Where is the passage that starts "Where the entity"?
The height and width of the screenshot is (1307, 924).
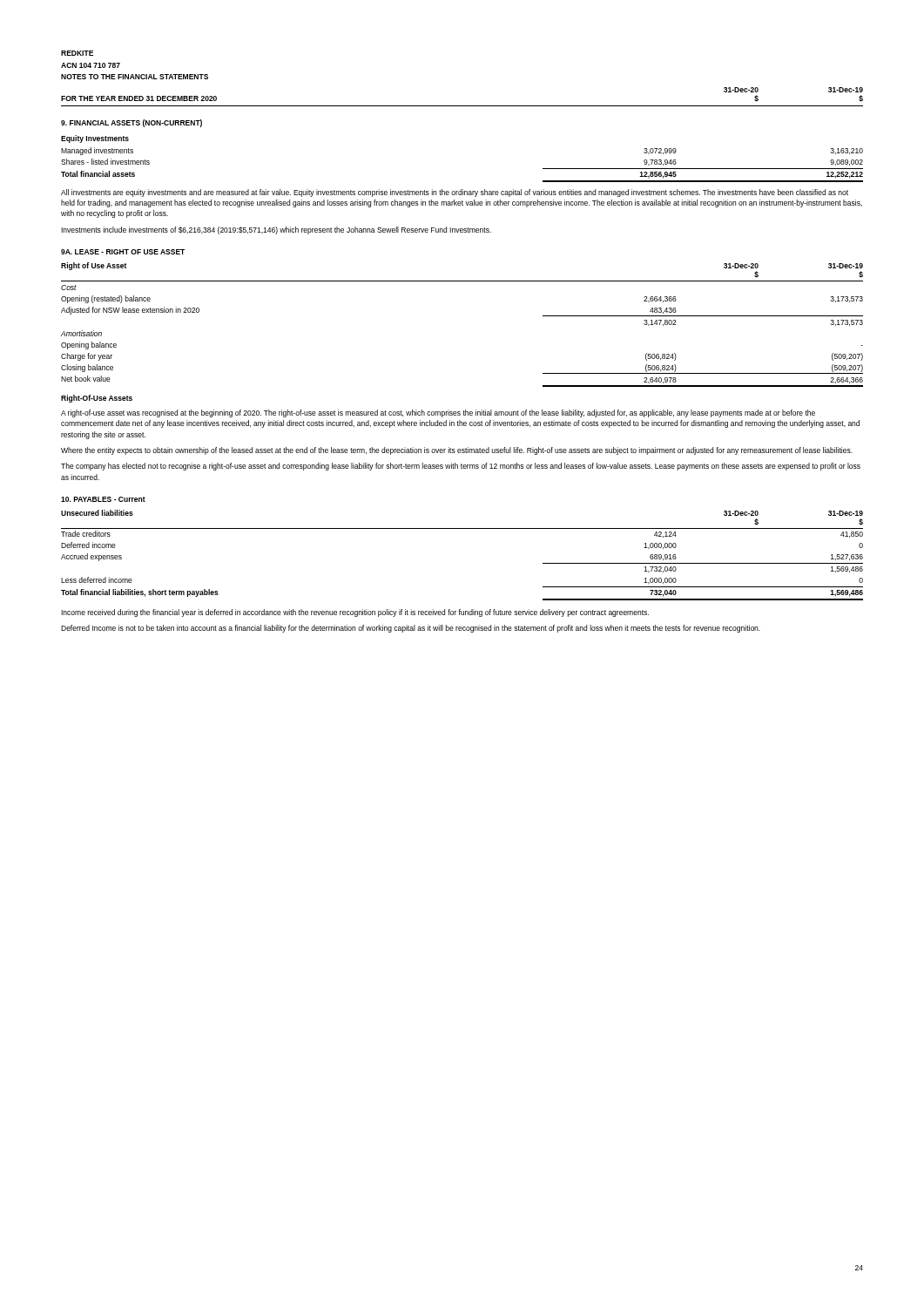(x=457, y=450)
